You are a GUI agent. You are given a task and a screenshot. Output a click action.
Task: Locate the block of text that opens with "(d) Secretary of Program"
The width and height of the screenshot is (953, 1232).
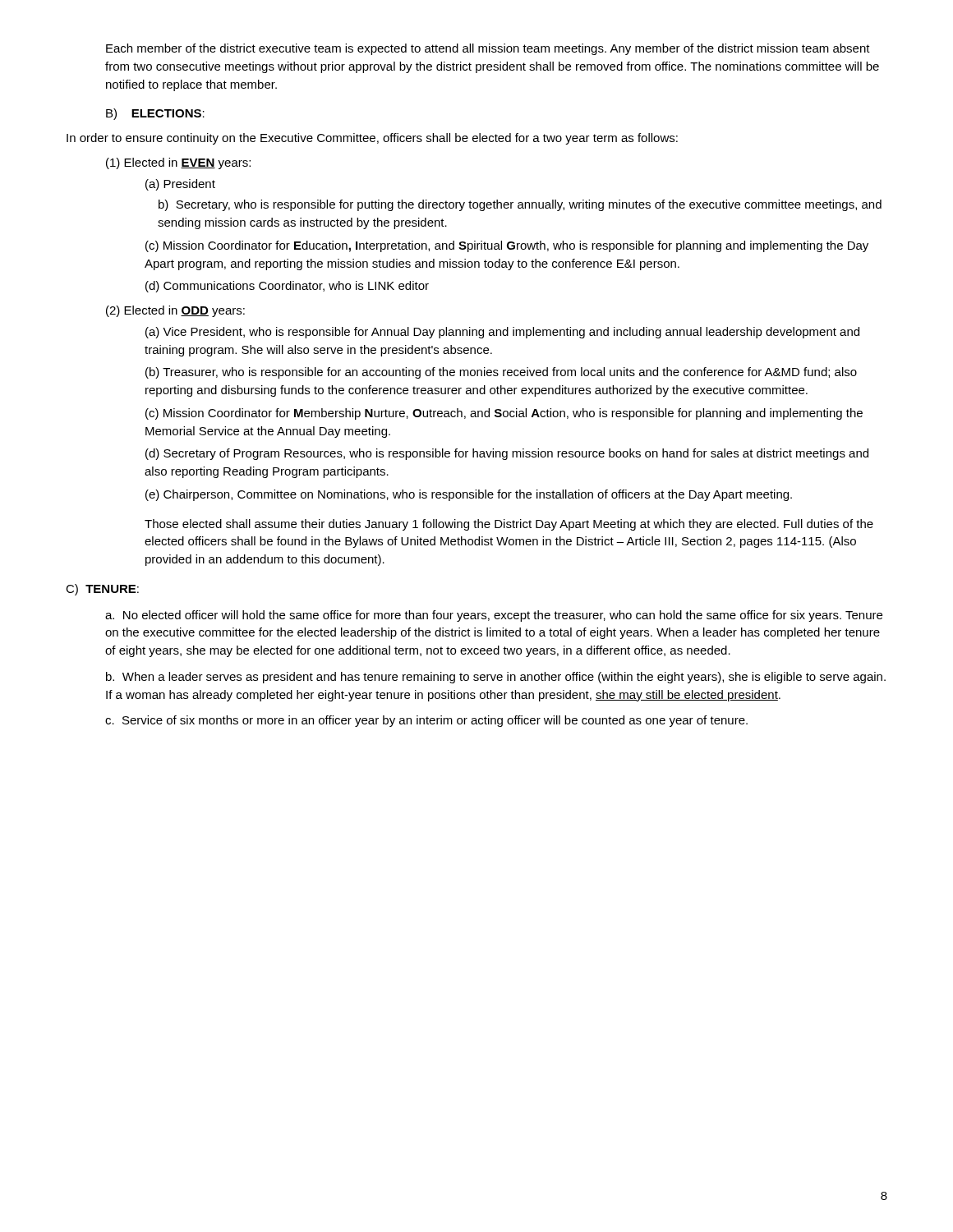507,462
